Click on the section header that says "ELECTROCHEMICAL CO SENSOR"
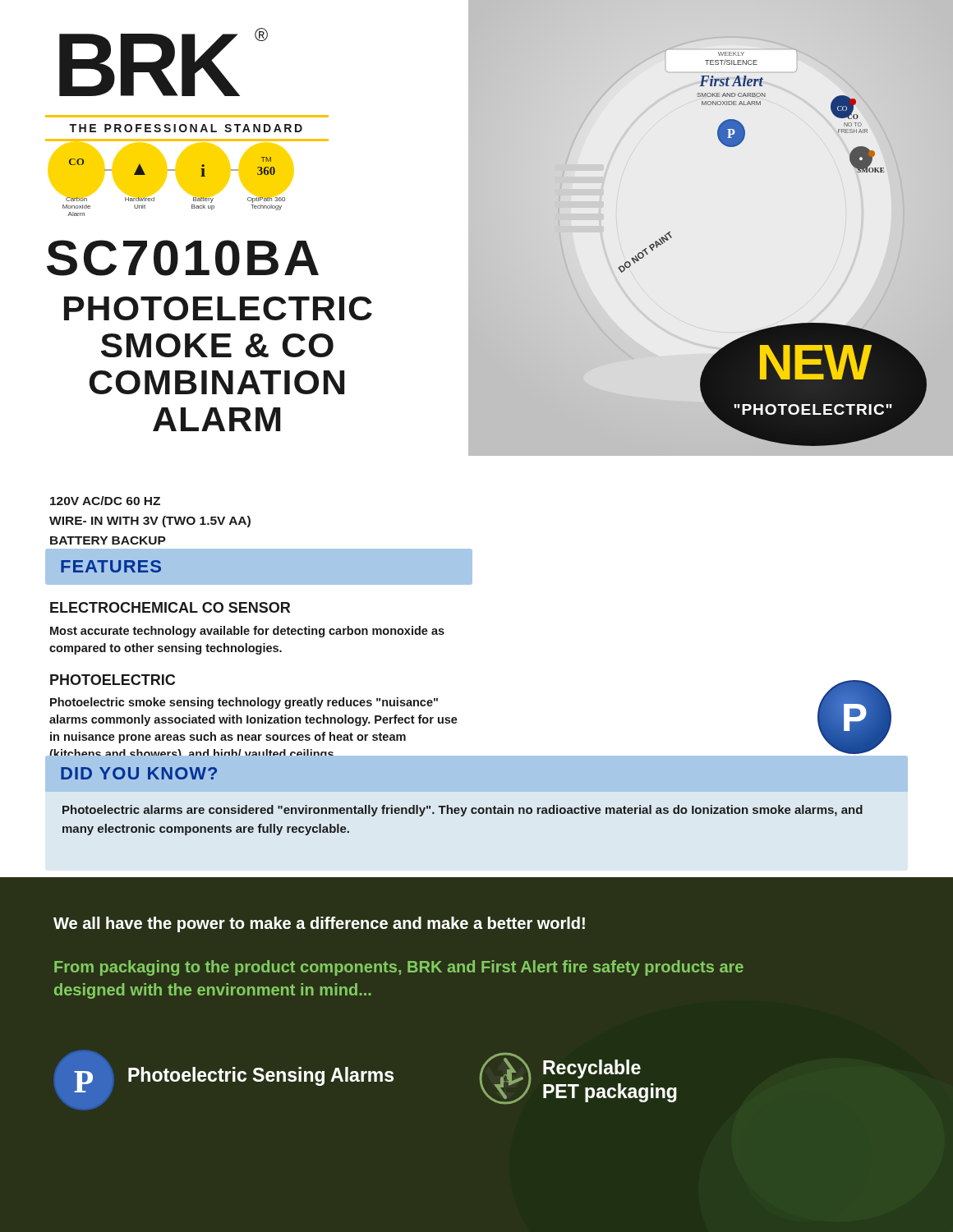Screen dimensions: 1232x953 pyautogui.click(x=170, y=608)
